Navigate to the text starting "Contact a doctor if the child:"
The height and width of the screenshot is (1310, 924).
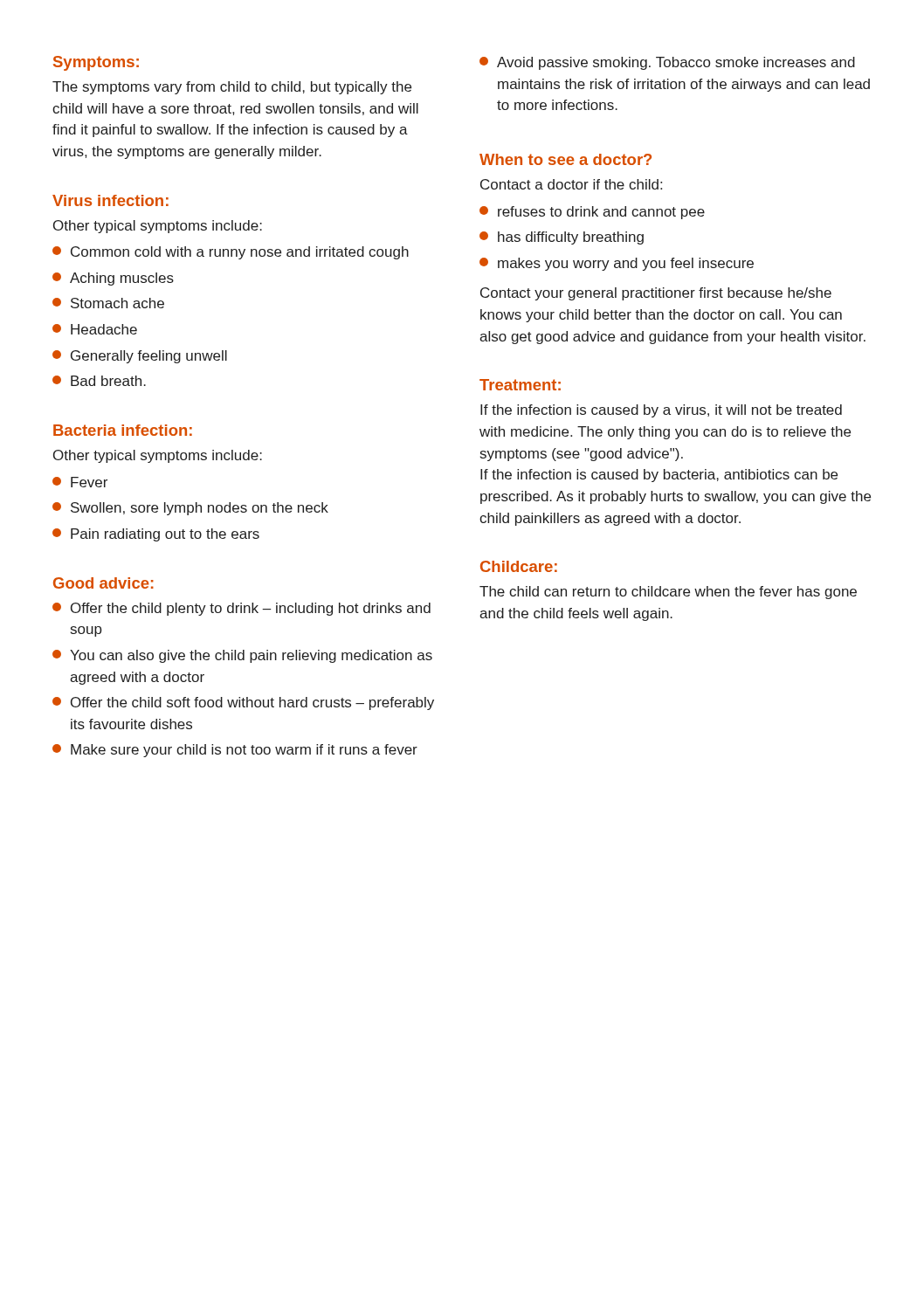[571, 185]
